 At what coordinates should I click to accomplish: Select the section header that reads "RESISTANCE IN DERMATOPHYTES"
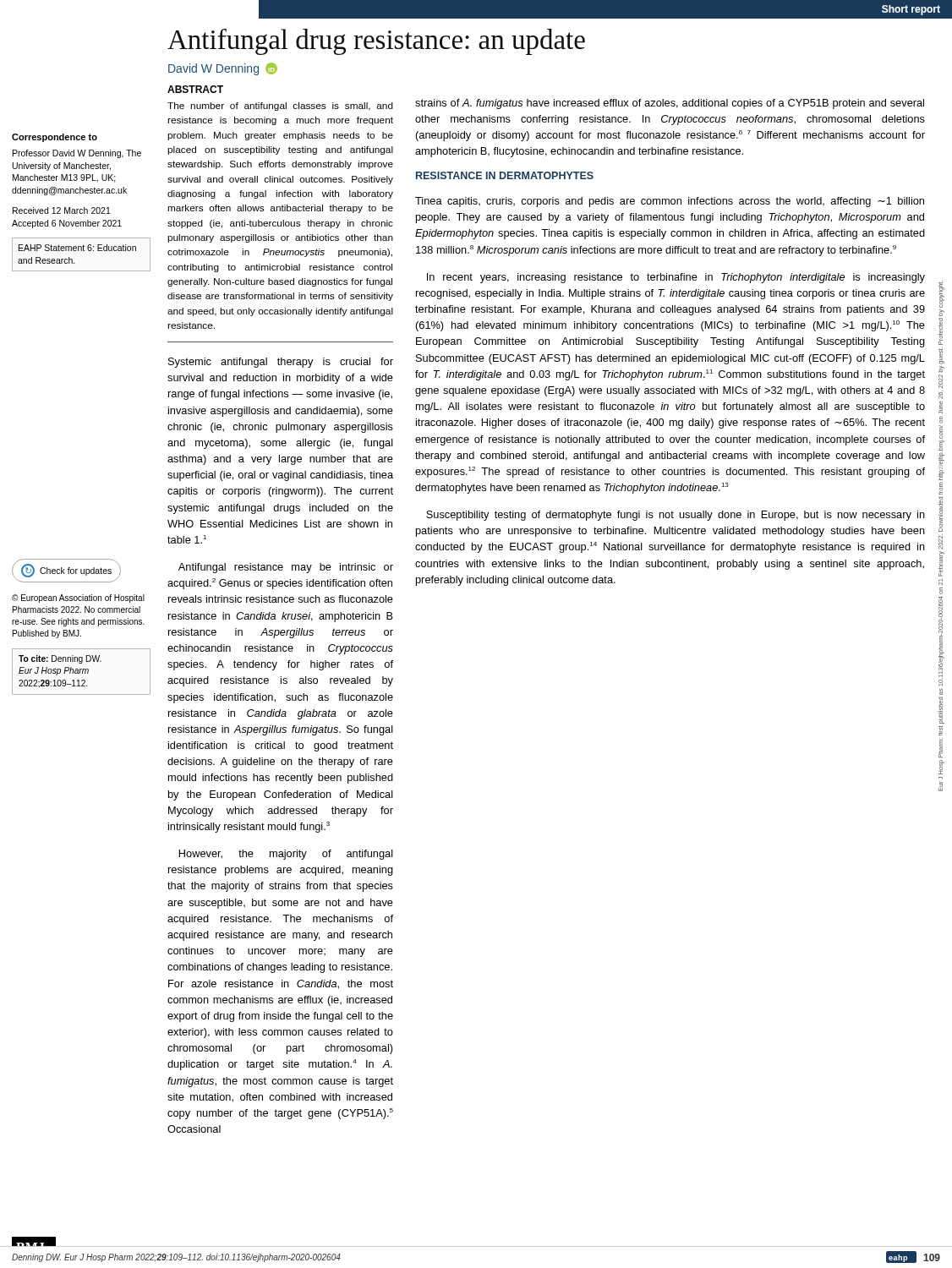504,176
